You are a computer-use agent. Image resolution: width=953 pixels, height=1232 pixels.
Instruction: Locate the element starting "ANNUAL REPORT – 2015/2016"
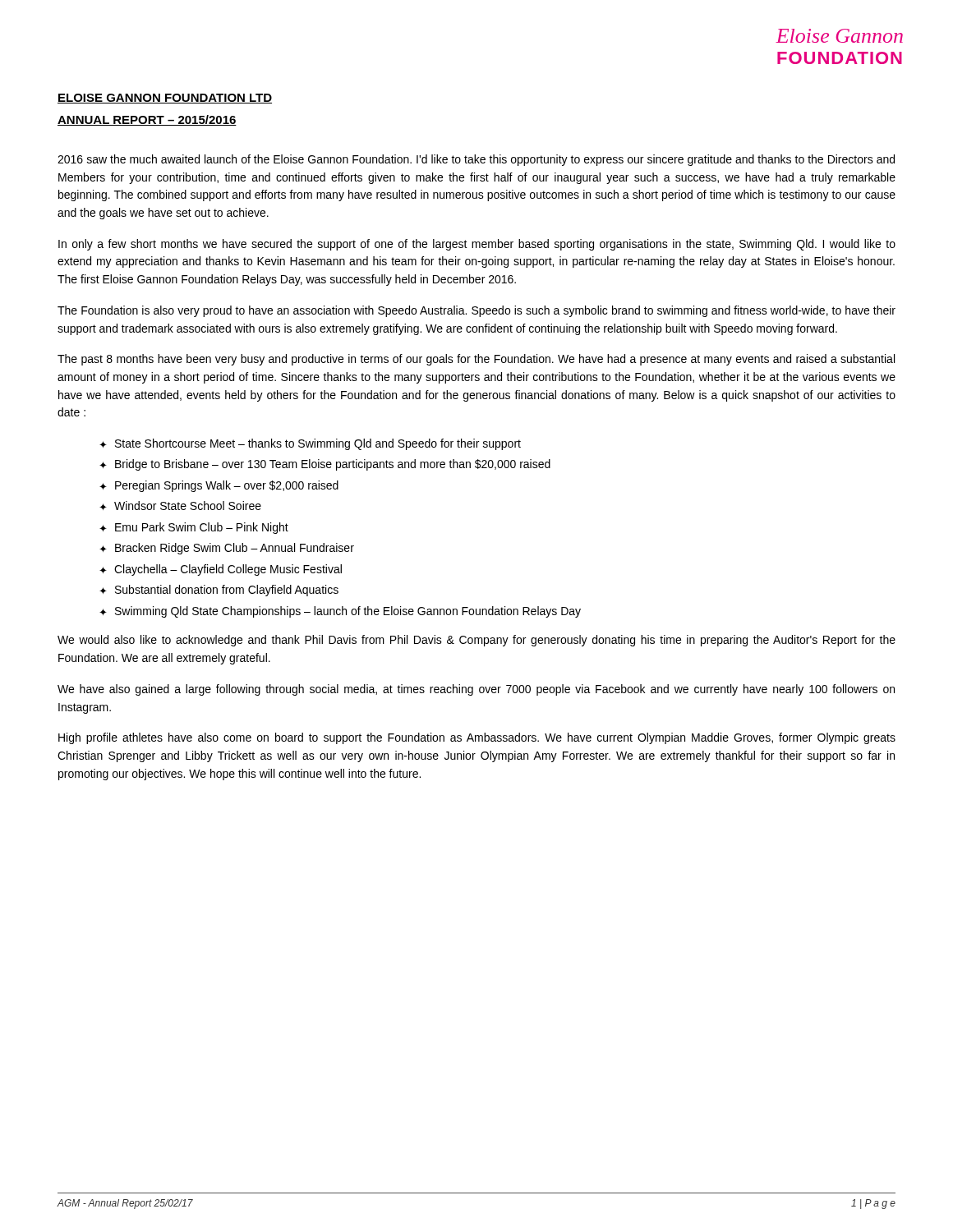(x=147, y=120)
